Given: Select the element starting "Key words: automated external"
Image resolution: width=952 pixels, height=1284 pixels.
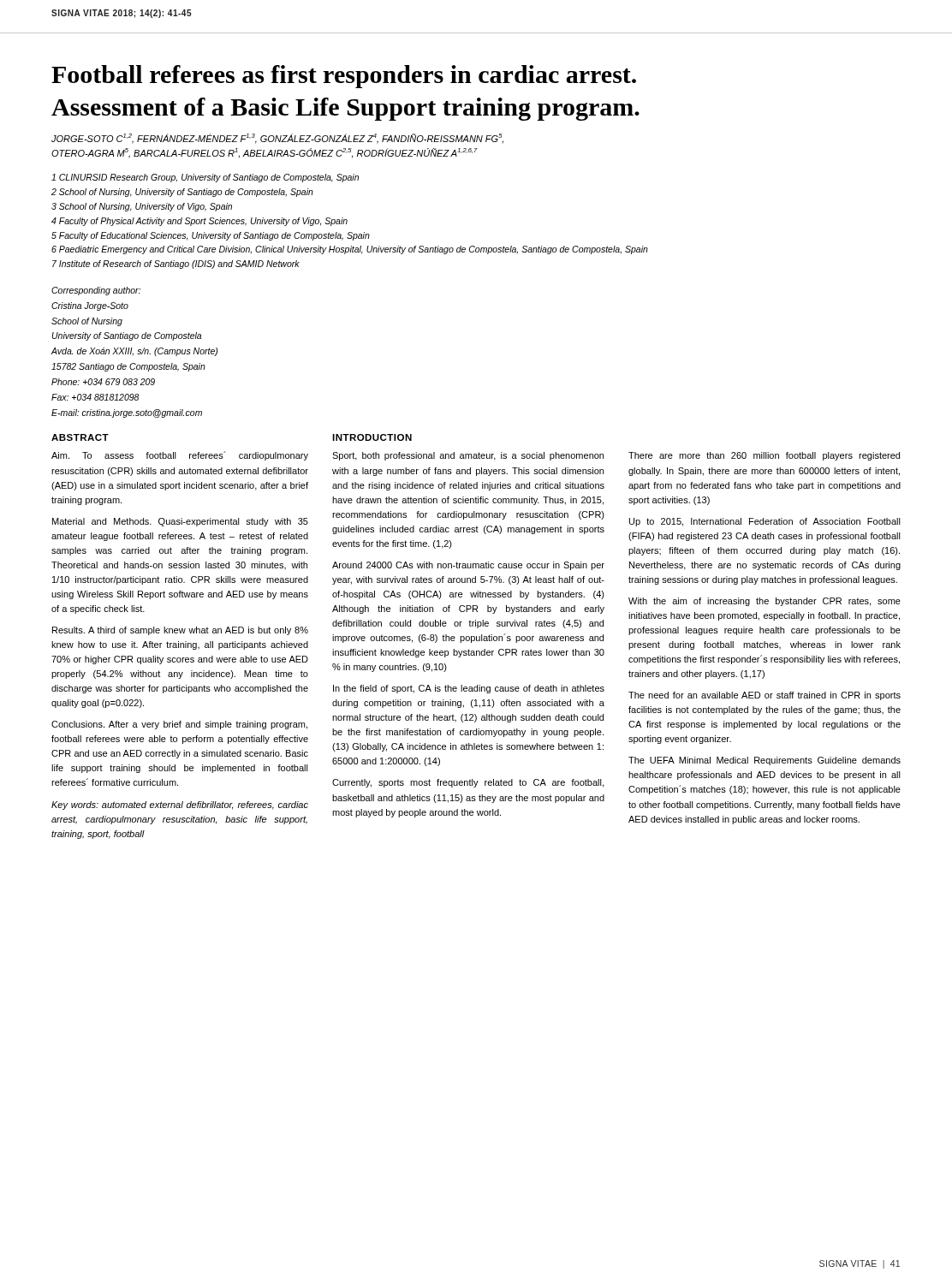Looking at the screenshot, I should click(x=180, y=819).
